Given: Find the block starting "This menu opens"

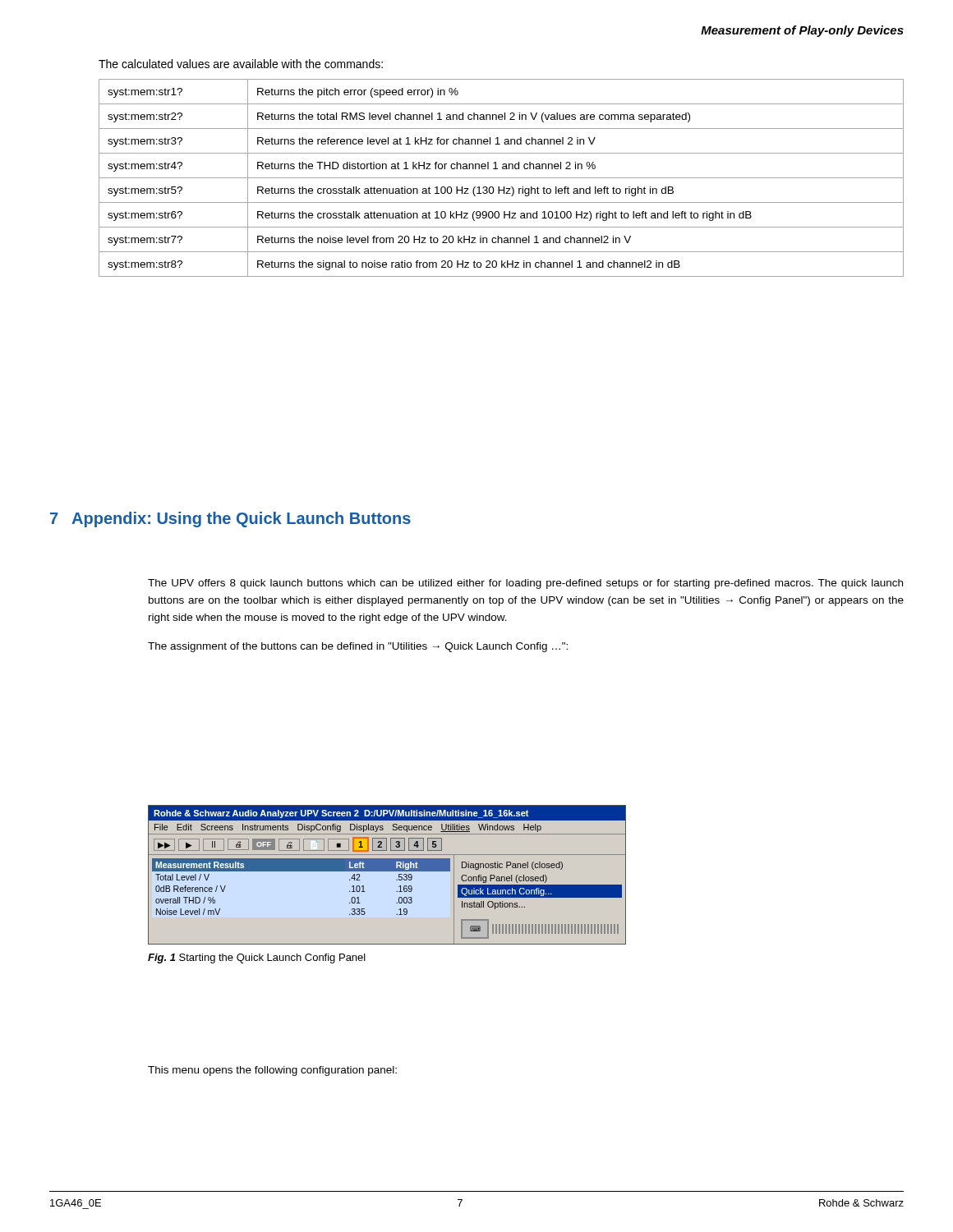Looking at the screenshot, I should tap(273, 1070).
